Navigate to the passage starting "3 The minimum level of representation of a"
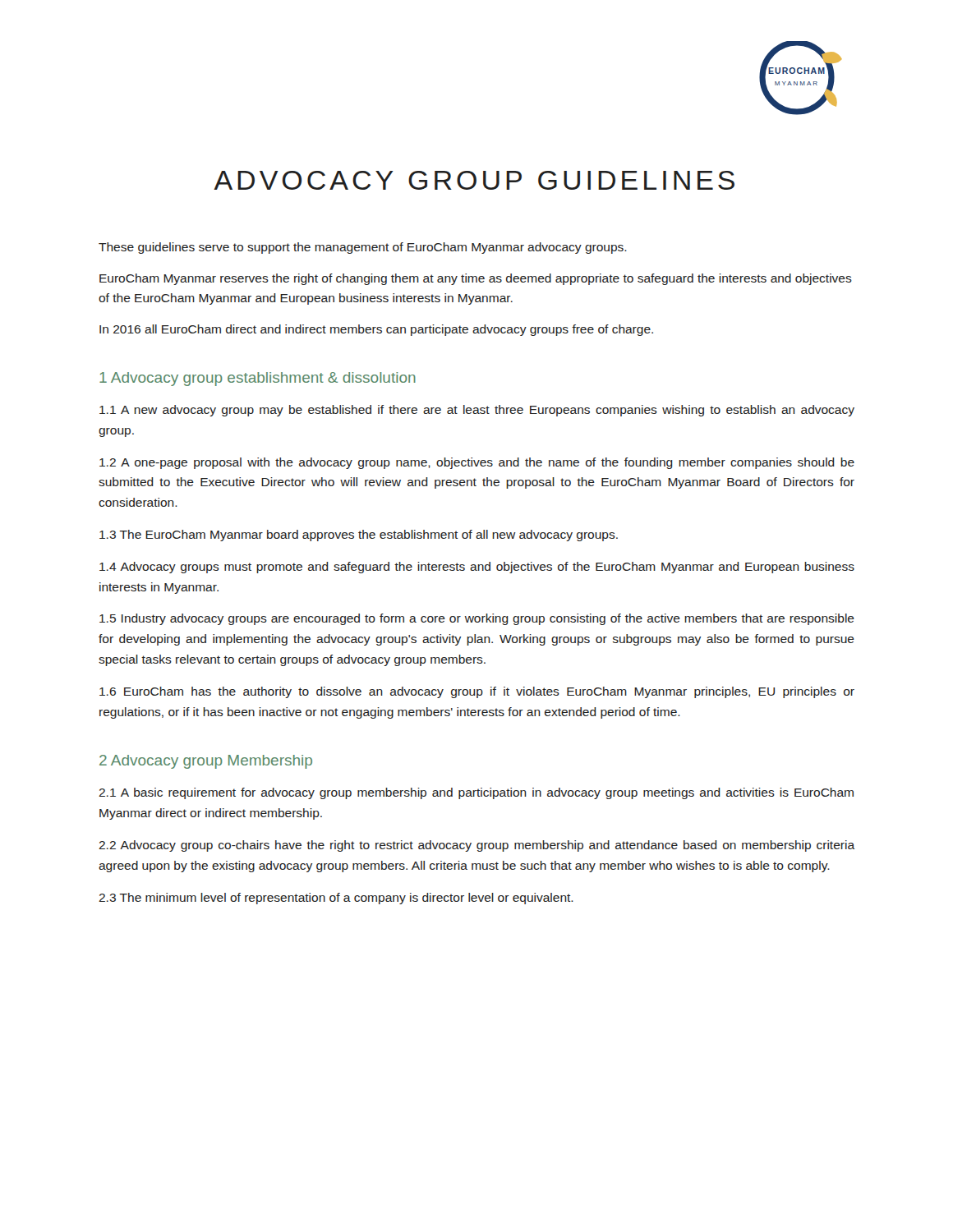 [336, 897]
